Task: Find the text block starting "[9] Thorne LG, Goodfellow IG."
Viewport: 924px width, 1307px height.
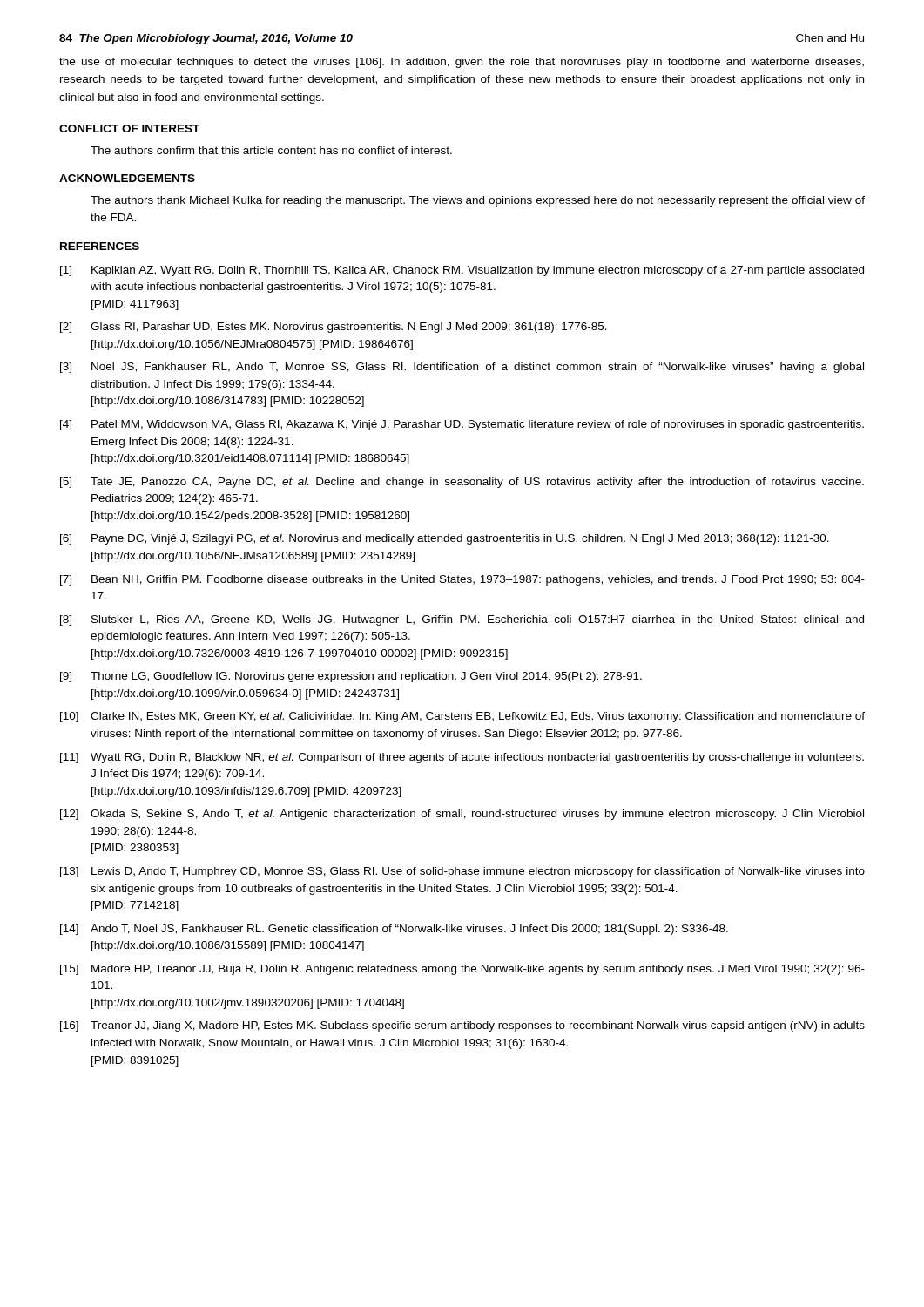Action: 351,685
